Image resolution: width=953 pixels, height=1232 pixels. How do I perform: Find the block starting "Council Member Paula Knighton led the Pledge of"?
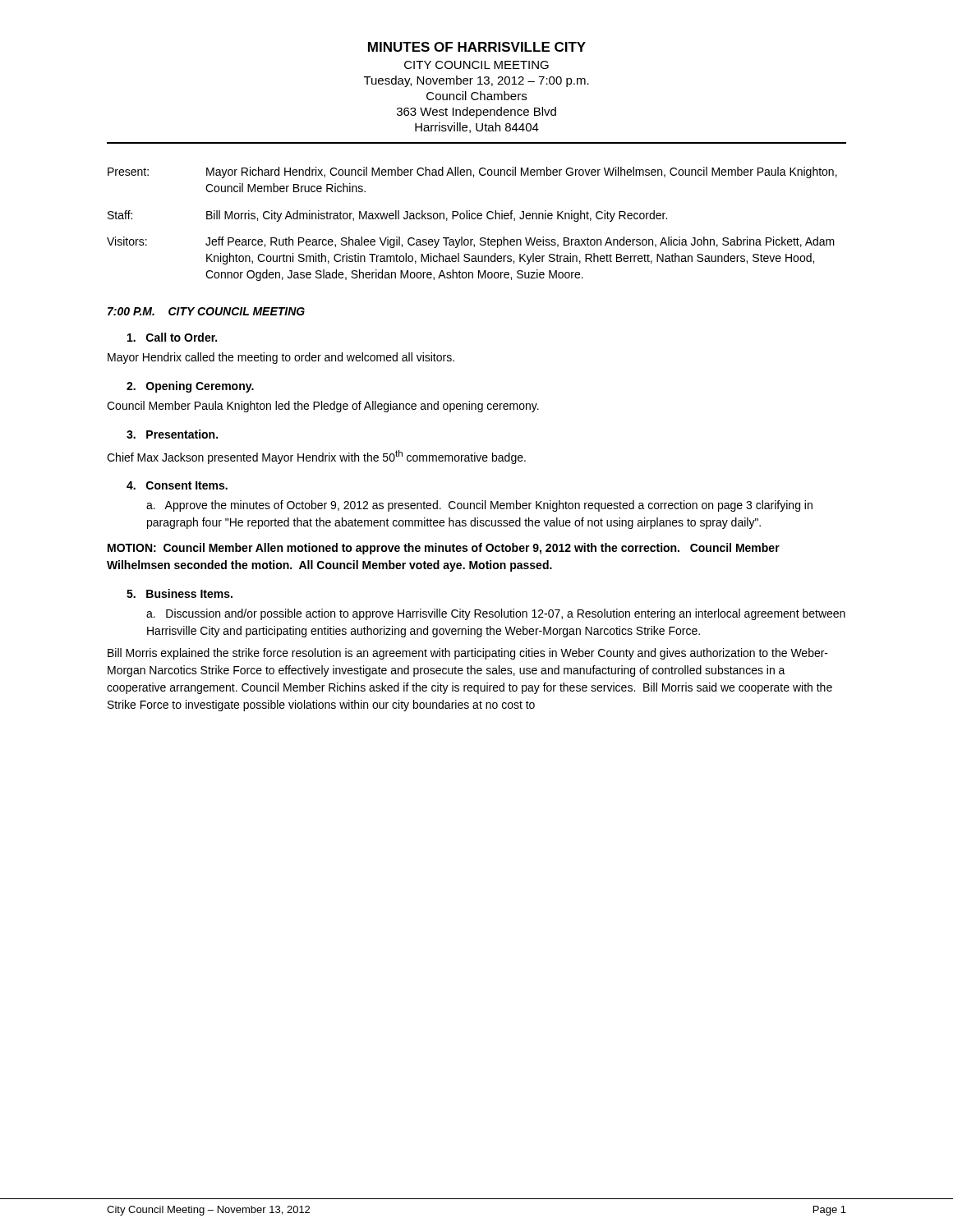point(323,406)
